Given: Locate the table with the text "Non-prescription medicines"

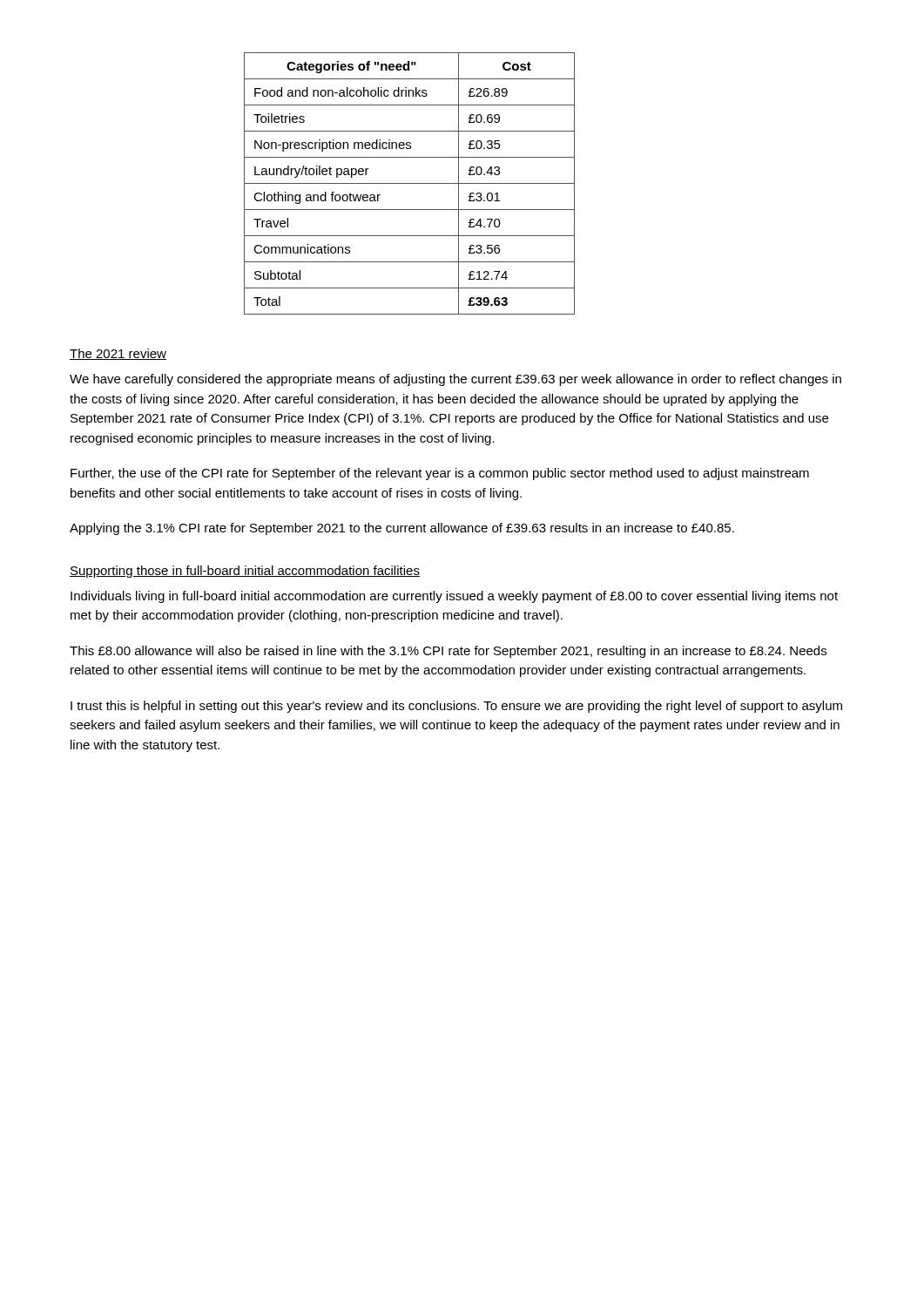Looking at the screenshot, I should tap(549, 183).
